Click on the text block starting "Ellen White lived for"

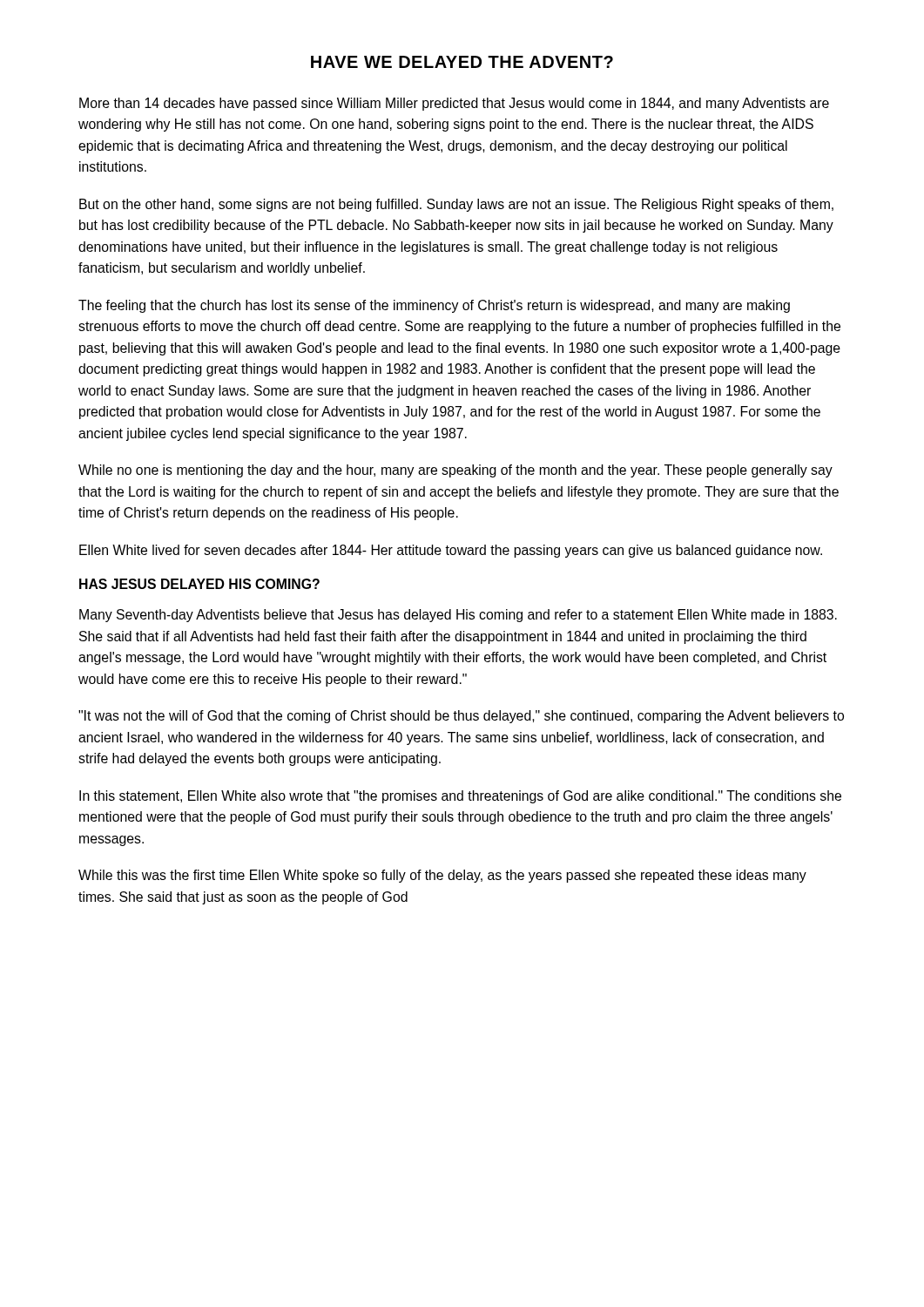click(x=451, y=550)
